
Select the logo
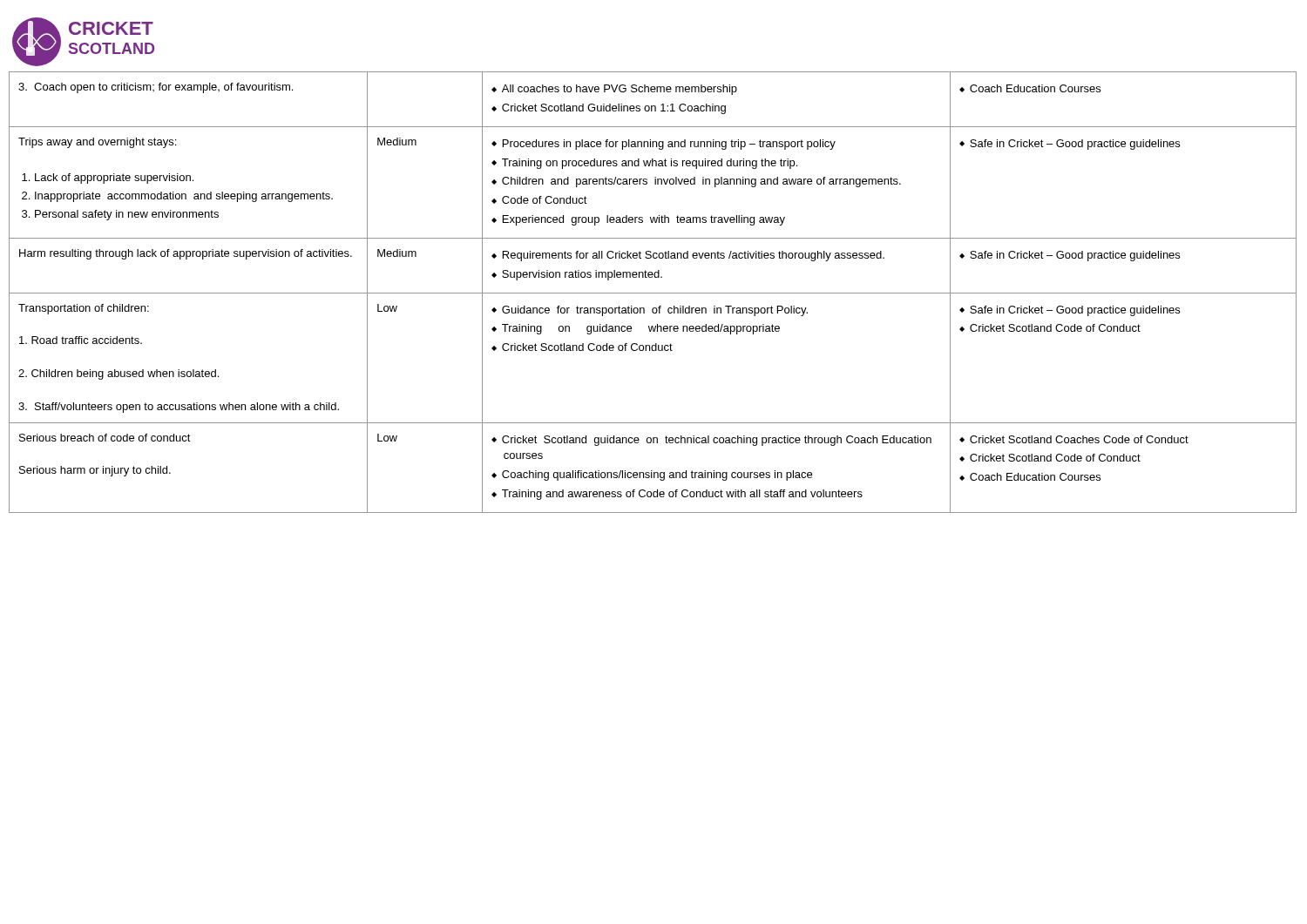coord(105,41)
